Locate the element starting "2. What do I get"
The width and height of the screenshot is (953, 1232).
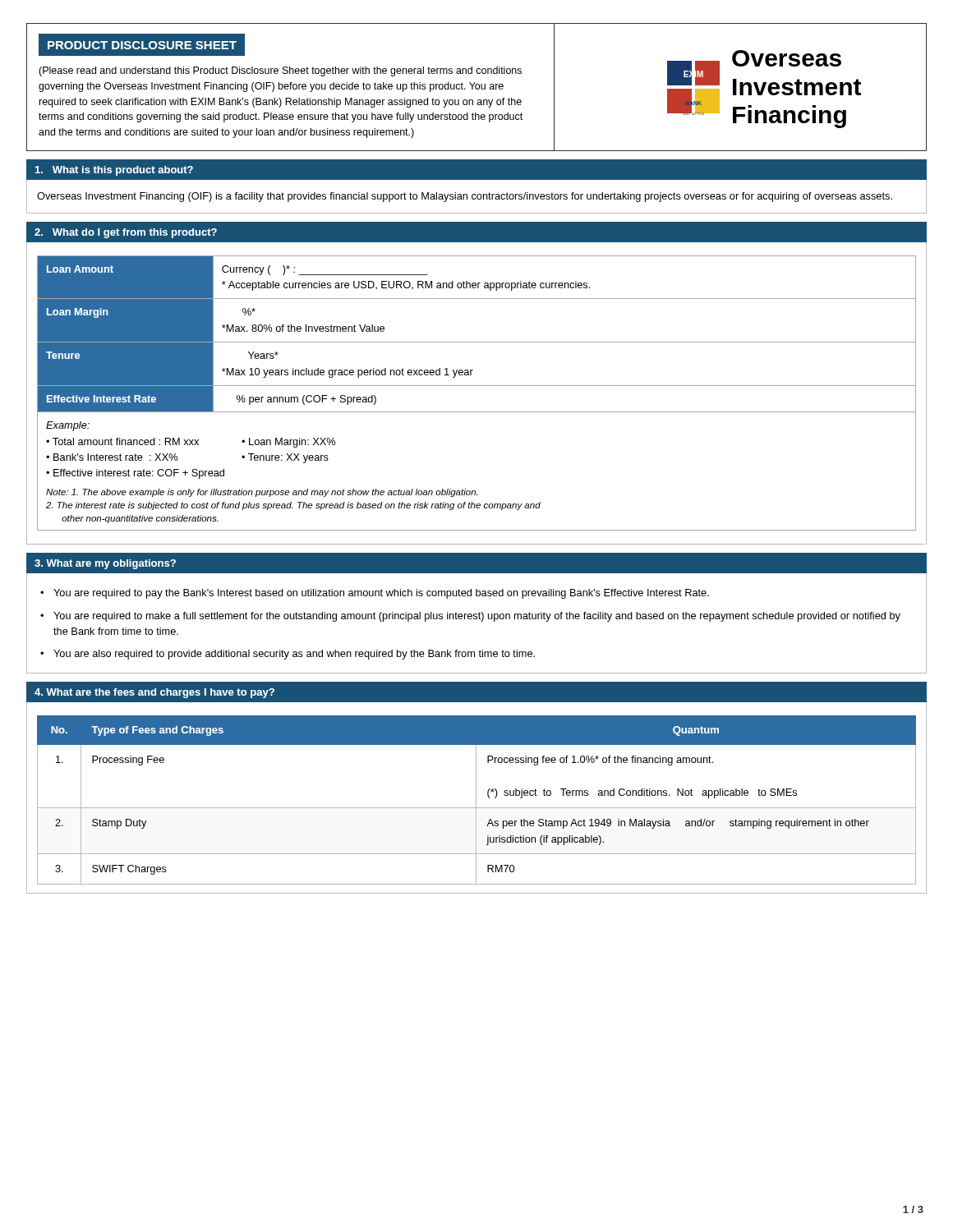click(126, 232)
